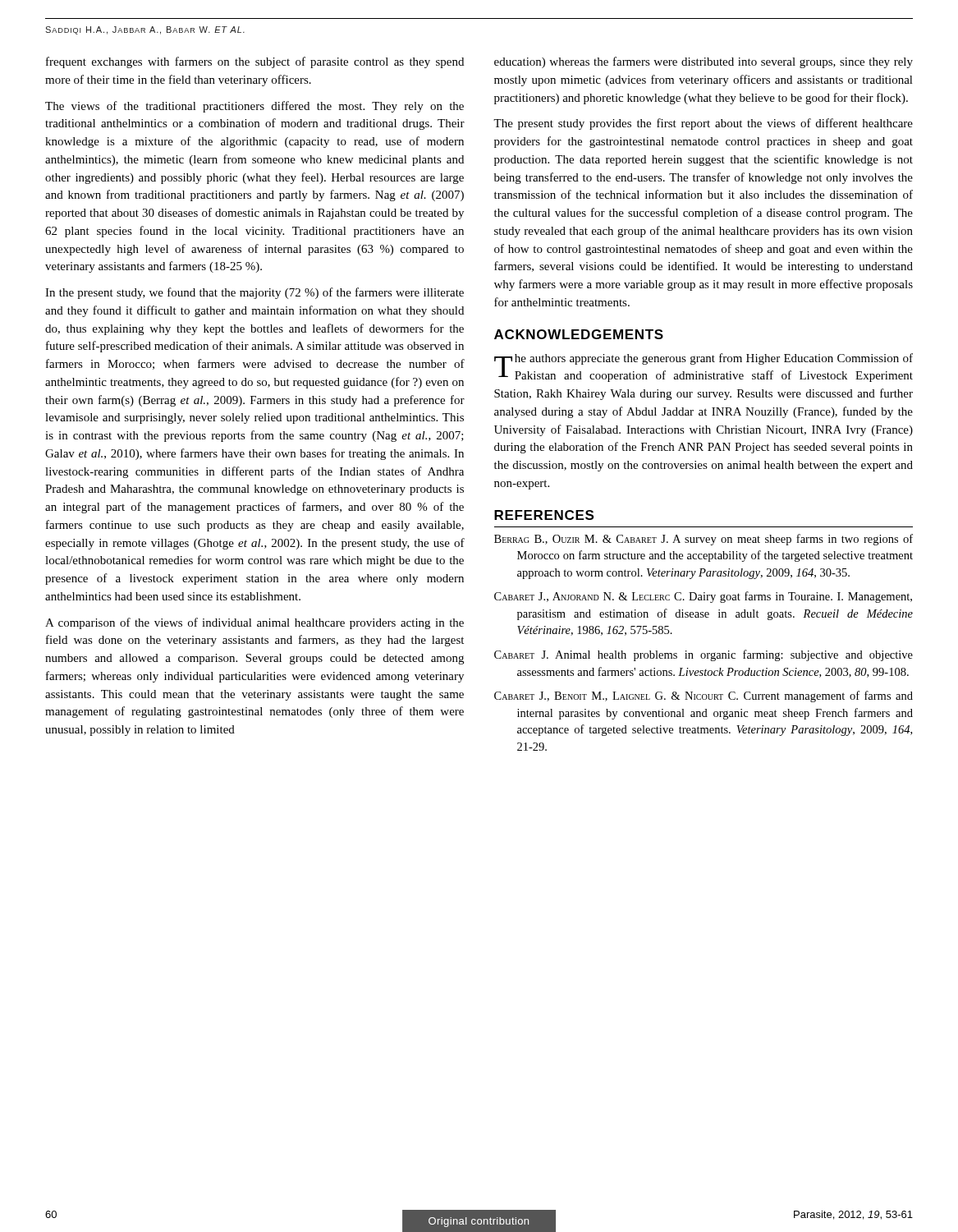Click the passage that begins "The present study provides"
This screenshot has height=1232, width=958.
(x=703, y=213)
